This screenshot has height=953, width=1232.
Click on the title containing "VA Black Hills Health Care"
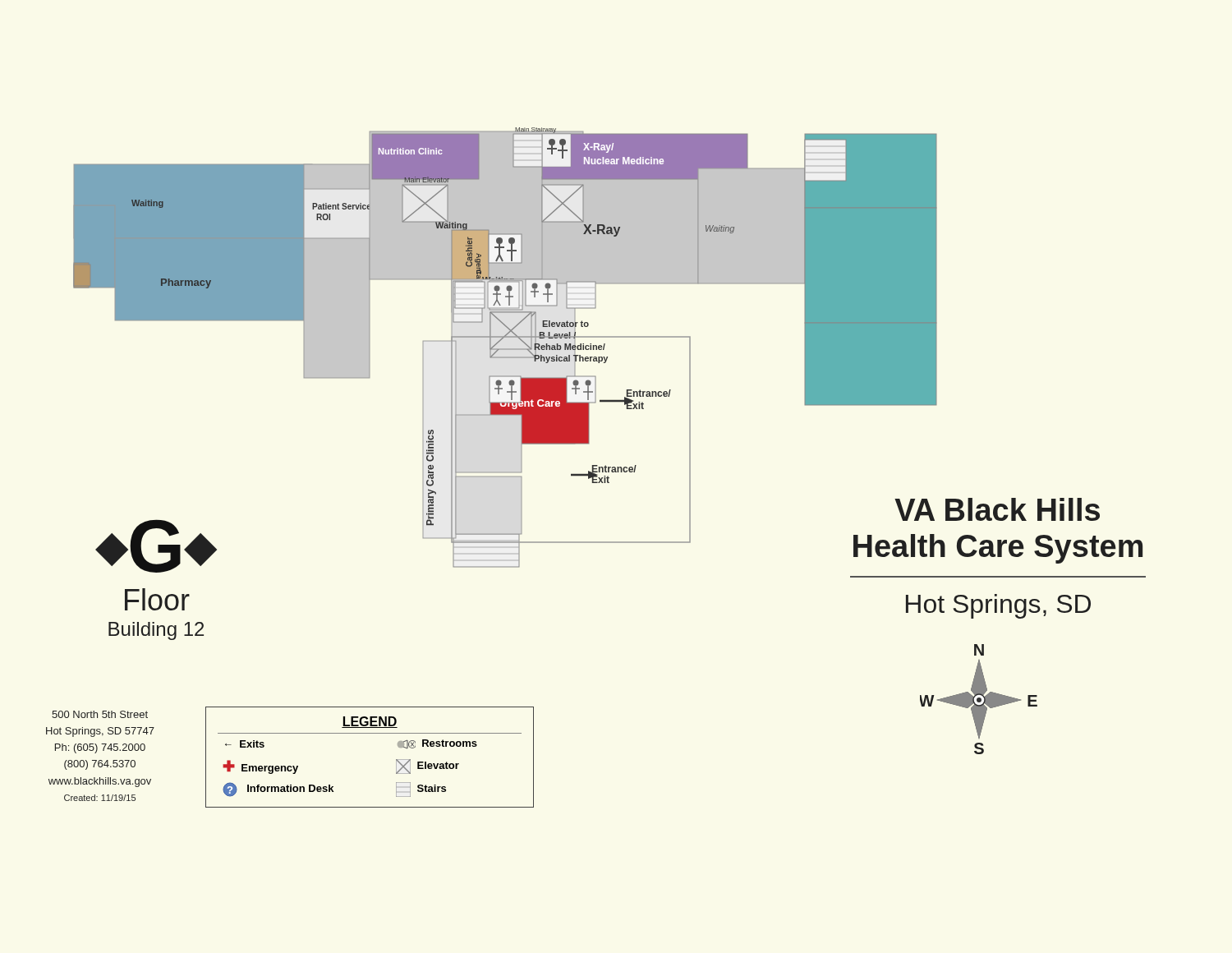tap(998, 556)
